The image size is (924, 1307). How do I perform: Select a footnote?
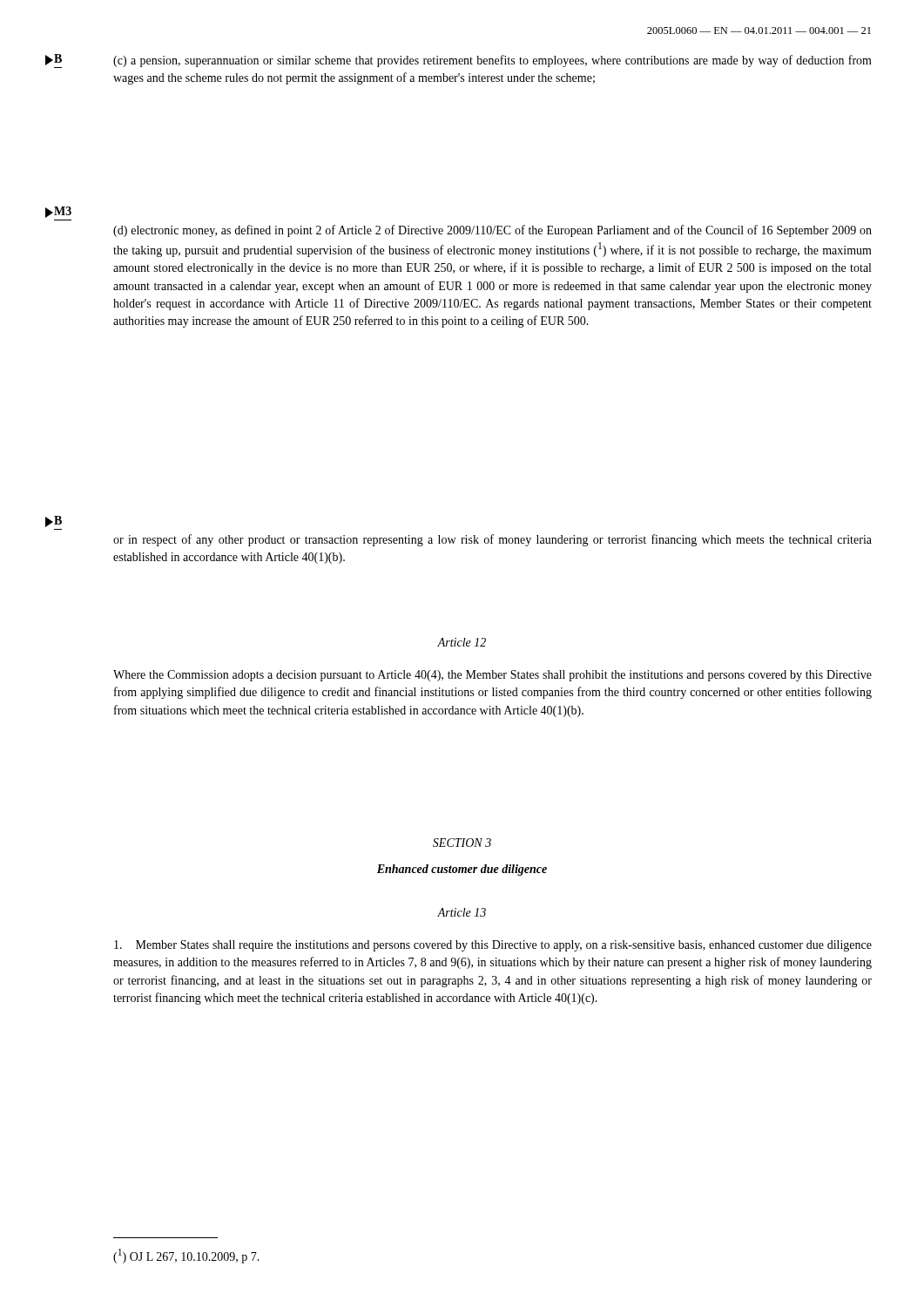[492, 1256]
